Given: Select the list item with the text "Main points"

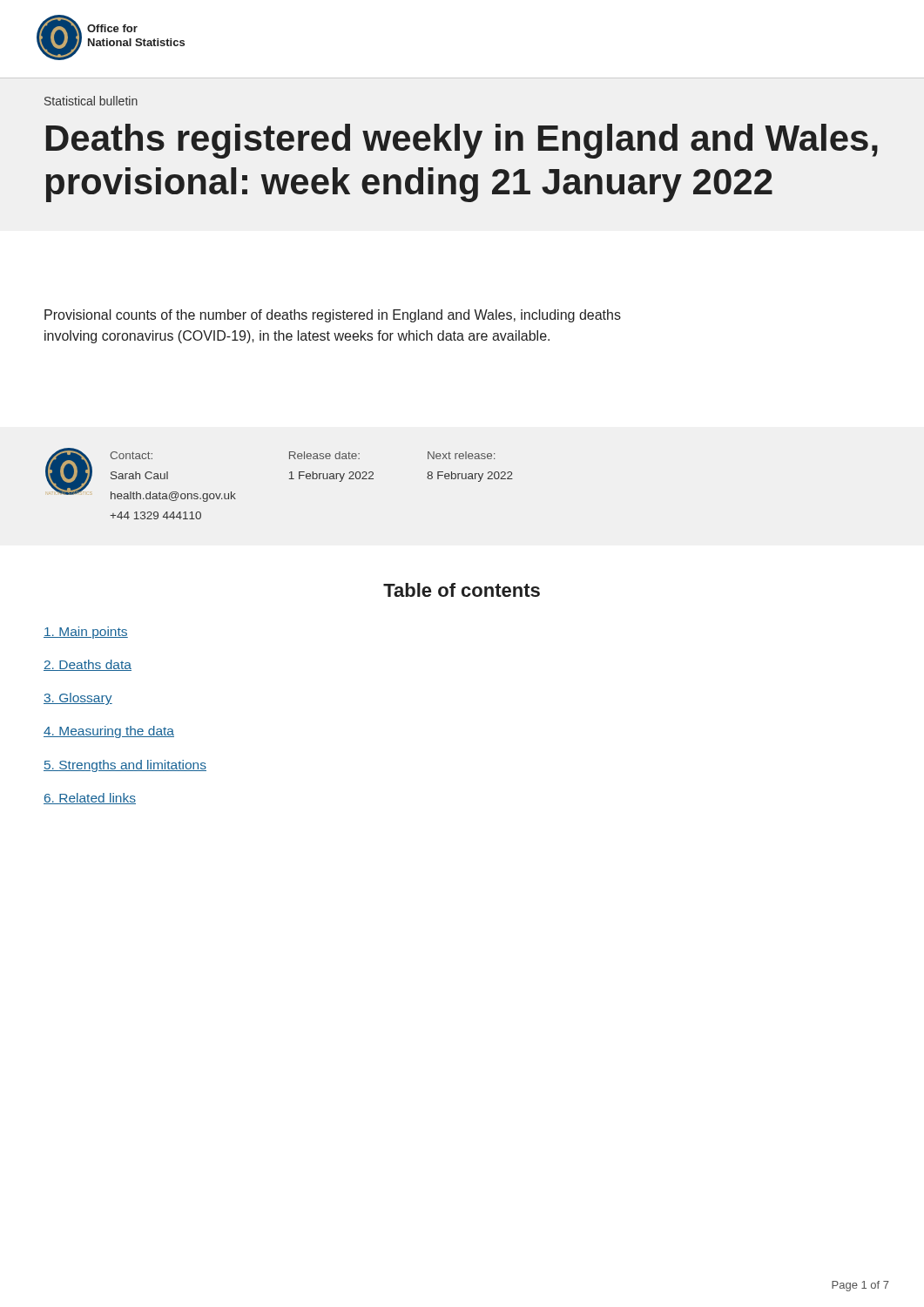Looking at the screenshot, I should pyautogui.click(x=86, y=631).
